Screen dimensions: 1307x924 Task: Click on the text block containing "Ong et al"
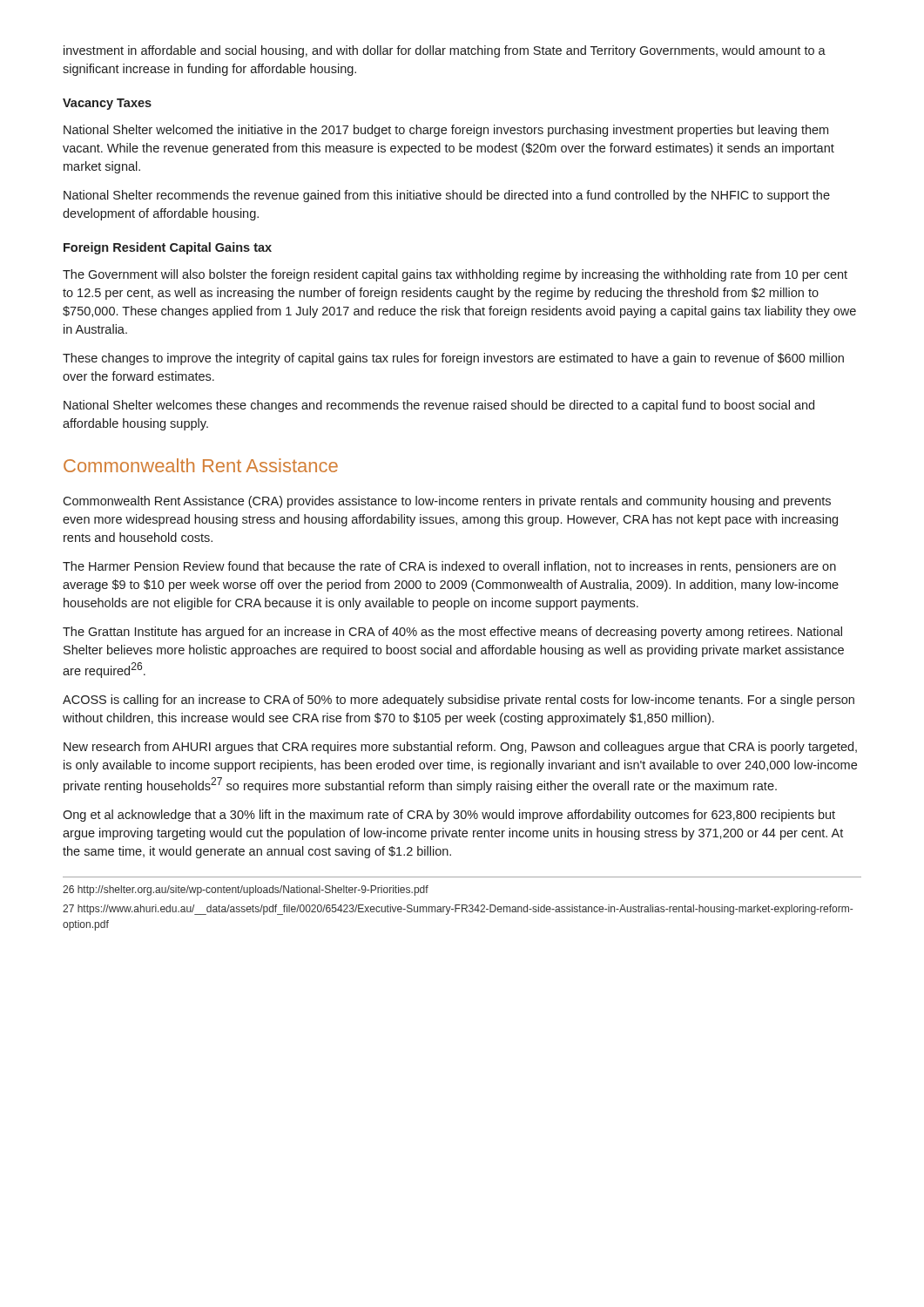pos(453,833)
